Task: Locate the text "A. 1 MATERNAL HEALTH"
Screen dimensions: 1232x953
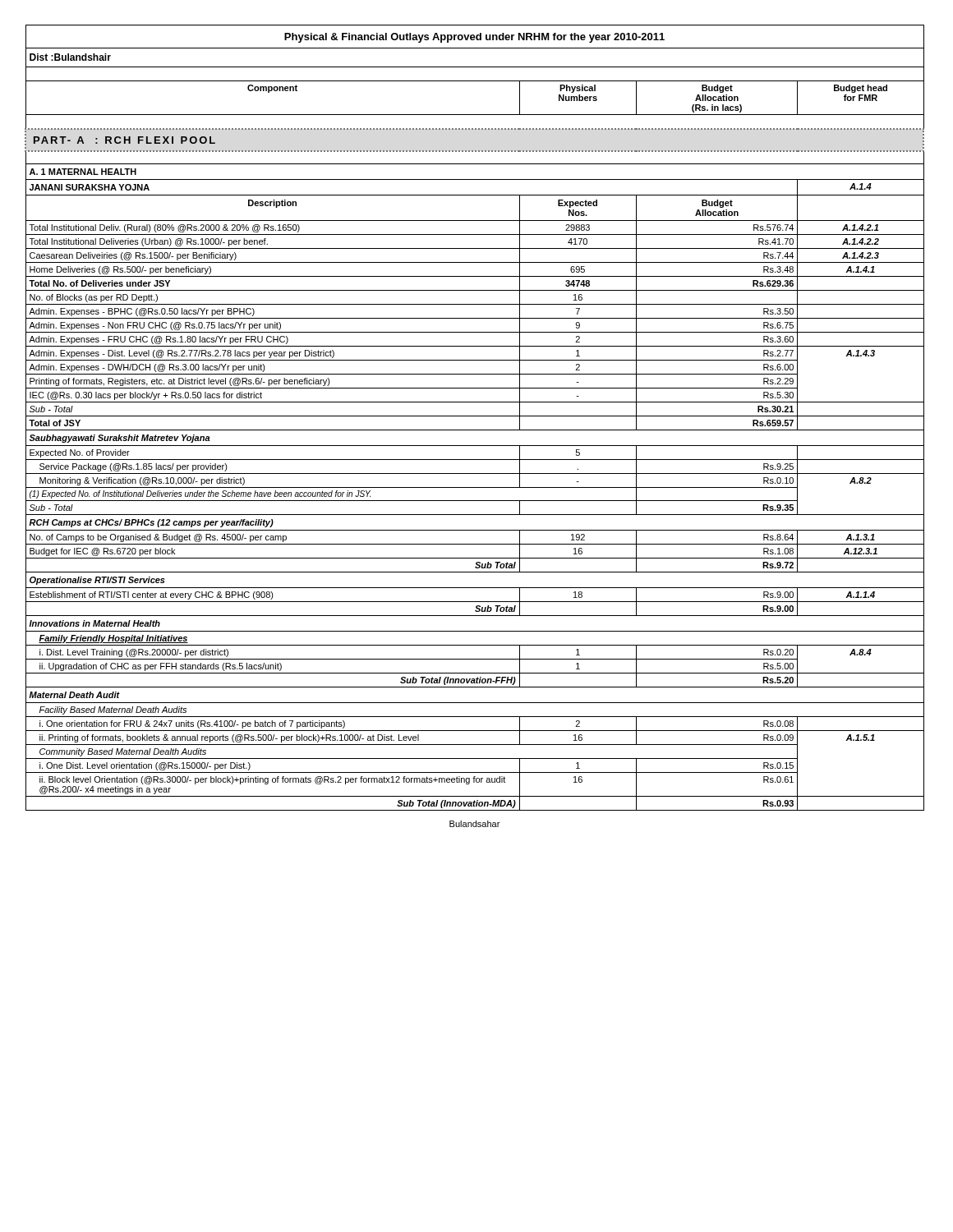Action: click(474, 172)
